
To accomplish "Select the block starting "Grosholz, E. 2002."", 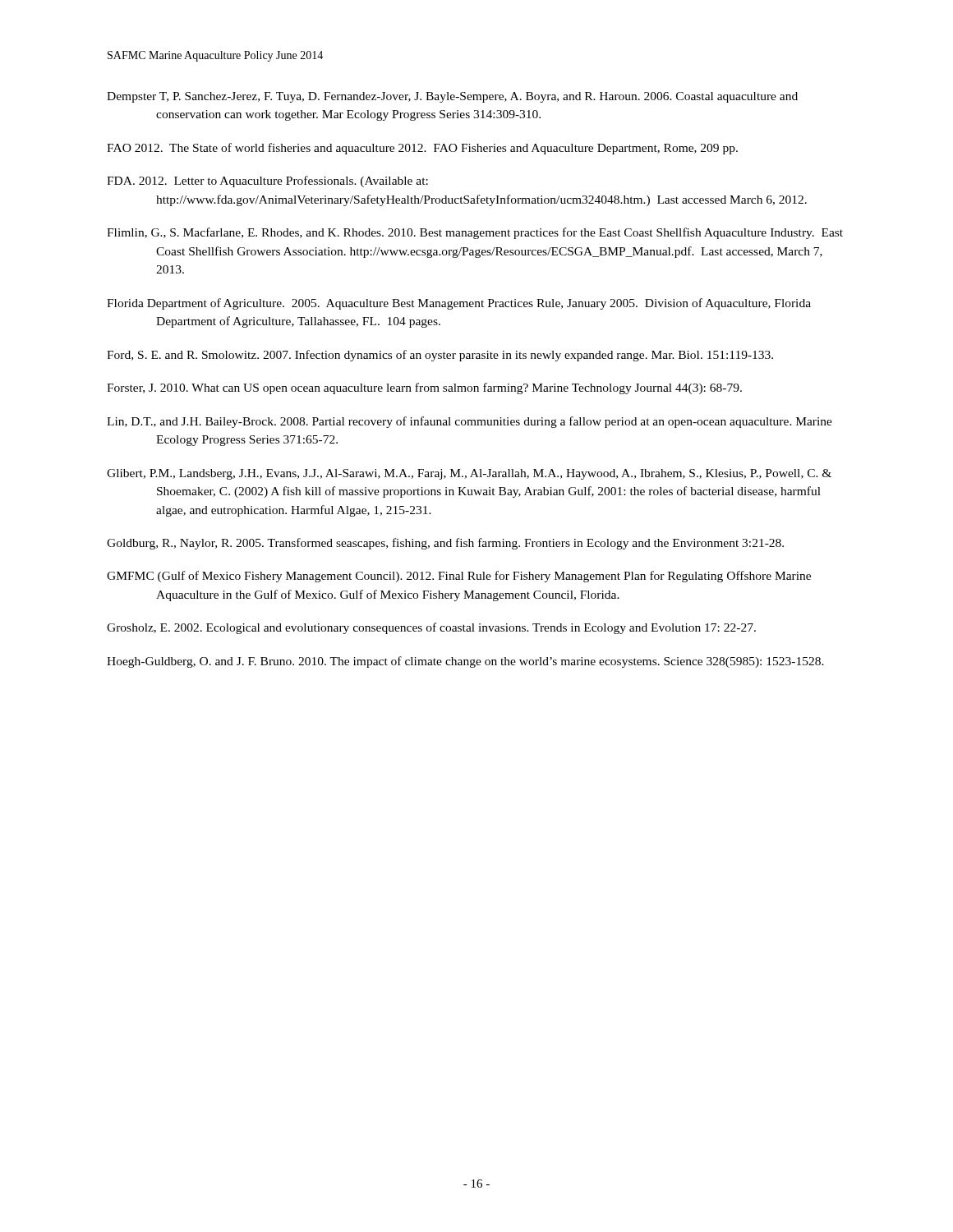I will pyautogui.click(x=432, y=627).
